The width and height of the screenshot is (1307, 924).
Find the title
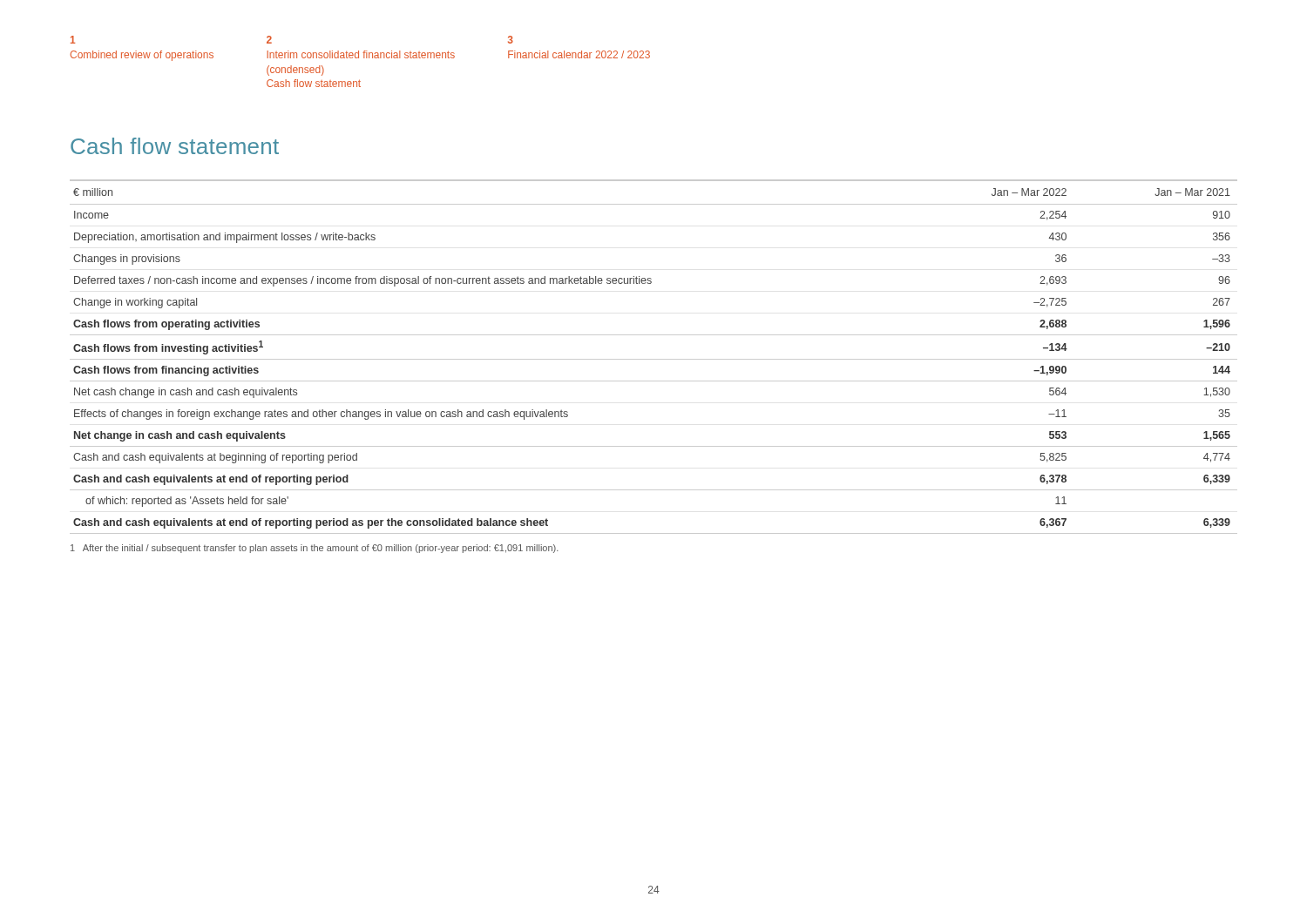click(x=174, y=147)
